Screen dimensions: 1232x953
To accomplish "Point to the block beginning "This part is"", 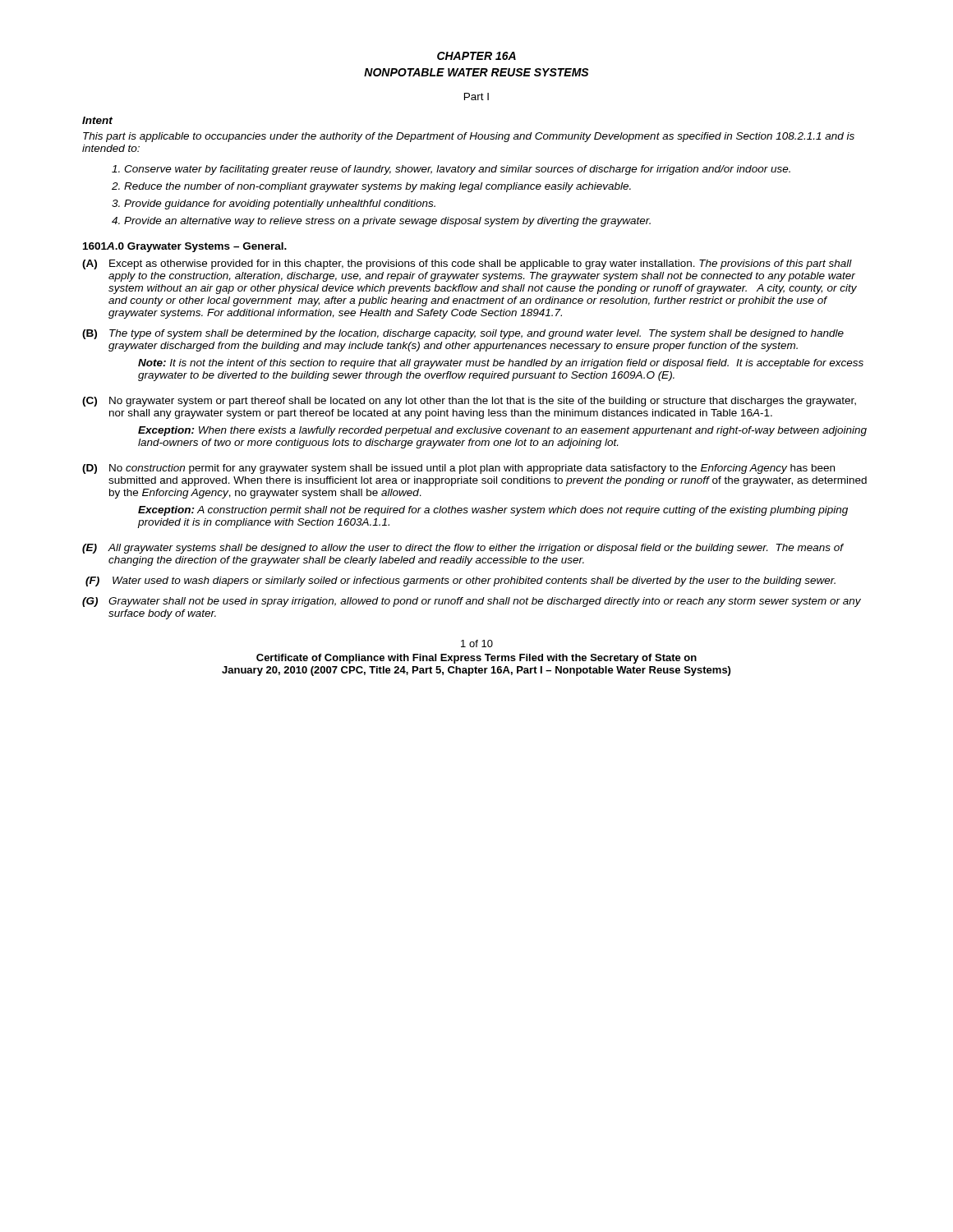I will tap(468, 142).
